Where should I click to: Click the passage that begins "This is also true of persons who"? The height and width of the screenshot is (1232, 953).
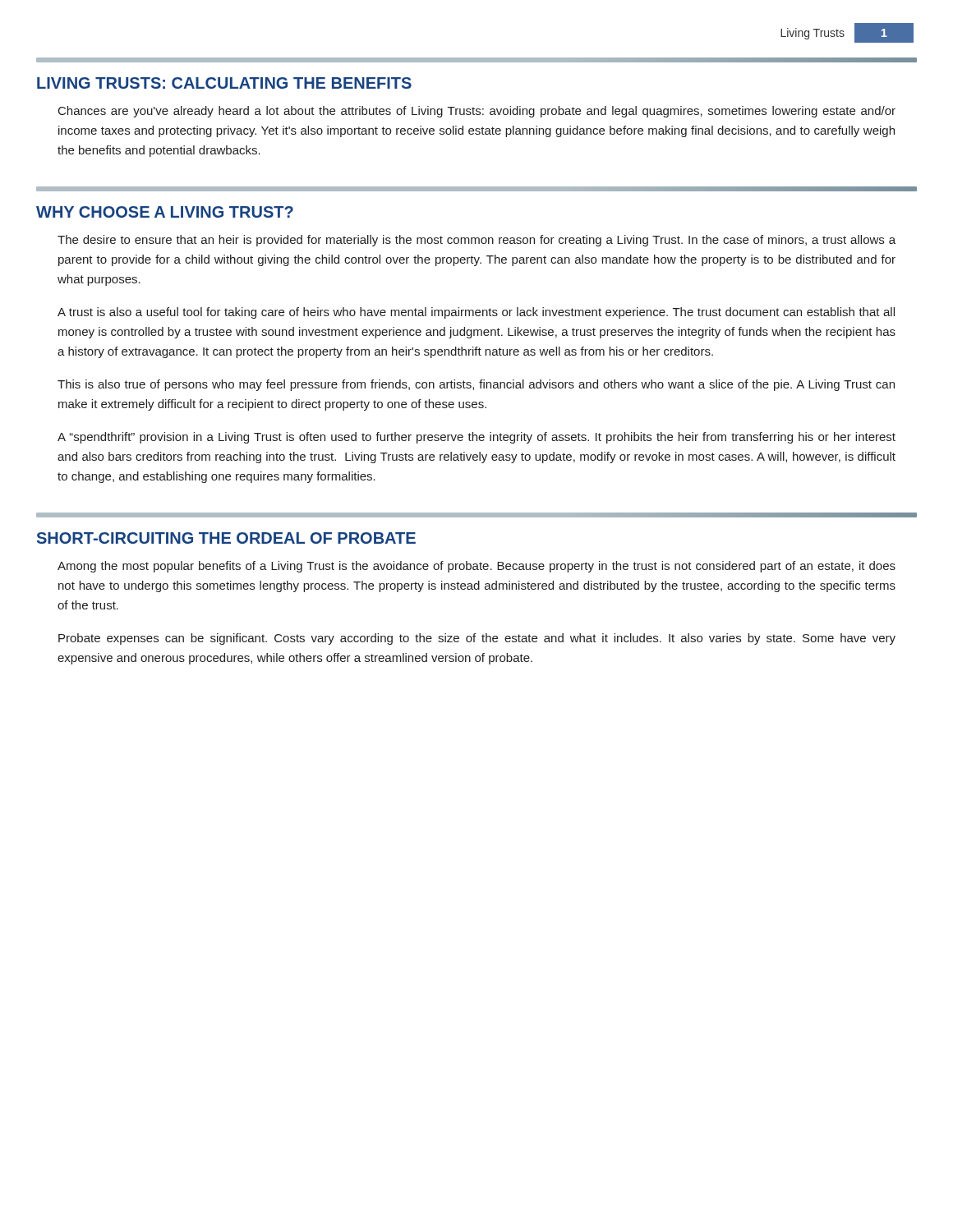click(x=476, y=394)
